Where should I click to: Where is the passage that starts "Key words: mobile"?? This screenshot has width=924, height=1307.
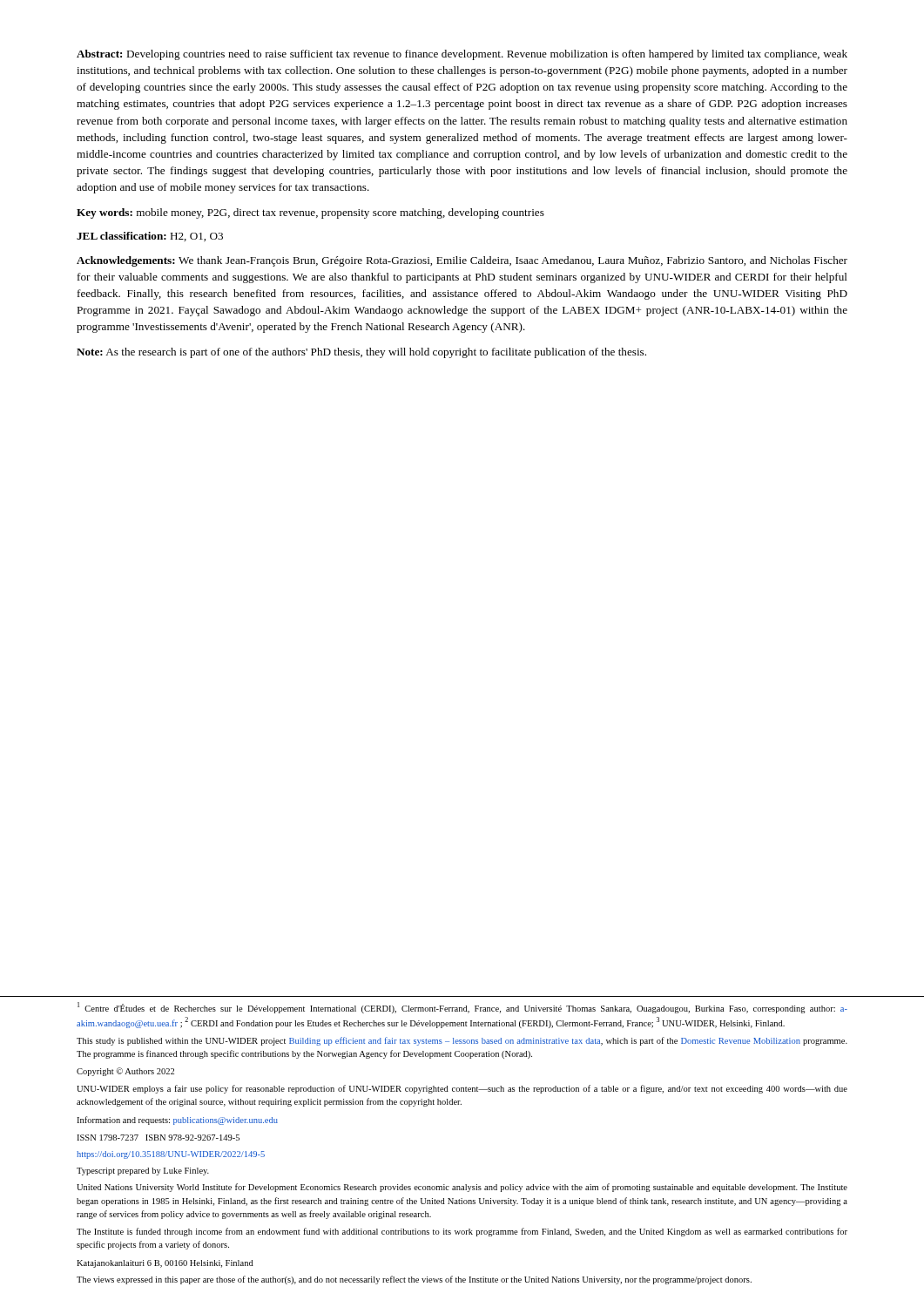click(462, 212)
